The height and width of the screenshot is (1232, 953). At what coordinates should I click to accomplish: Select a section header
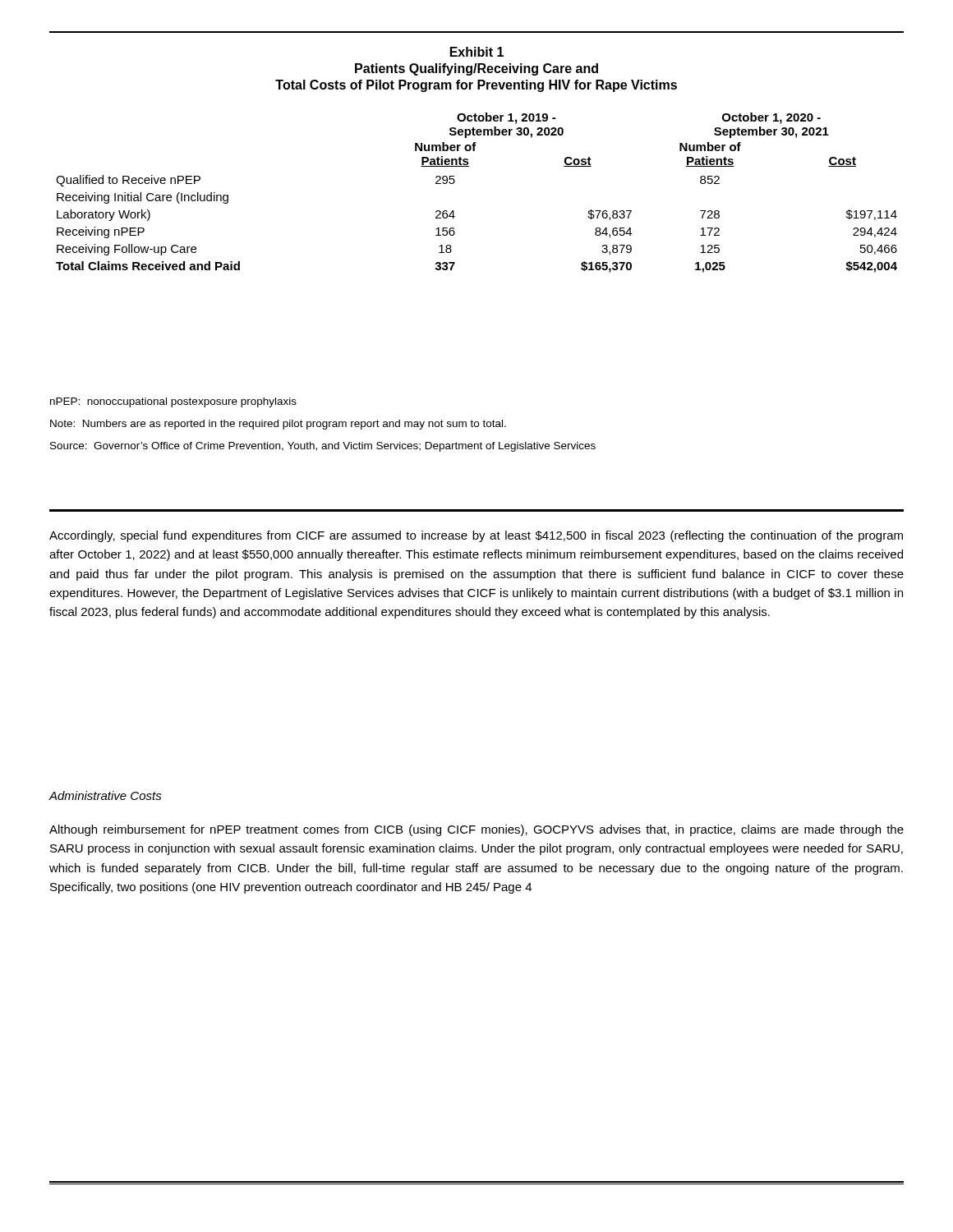pos(105,795)
